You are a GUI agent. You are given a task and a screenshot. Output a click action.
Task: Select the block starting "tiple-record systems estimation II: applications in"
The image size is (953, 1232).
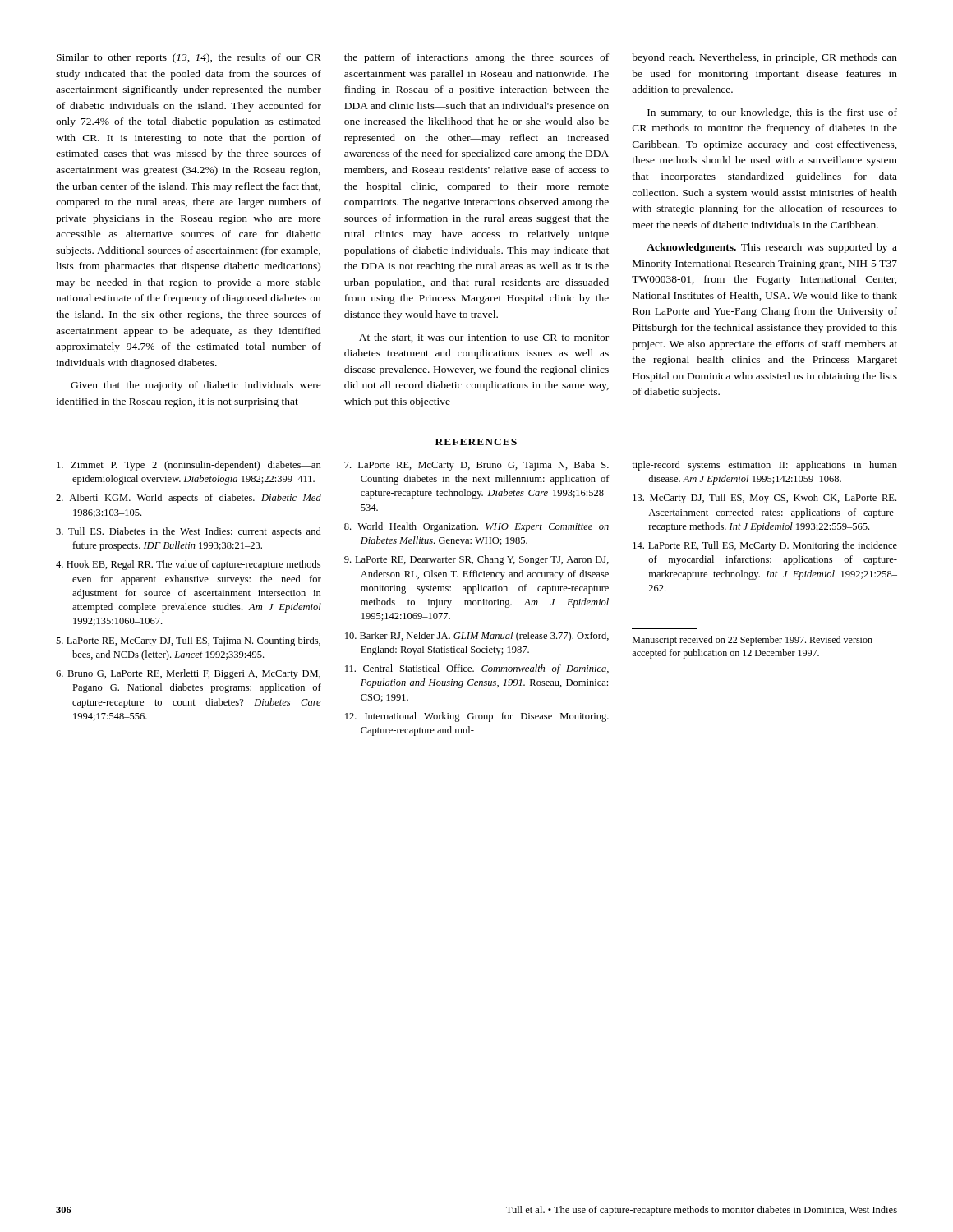[765, 472]
